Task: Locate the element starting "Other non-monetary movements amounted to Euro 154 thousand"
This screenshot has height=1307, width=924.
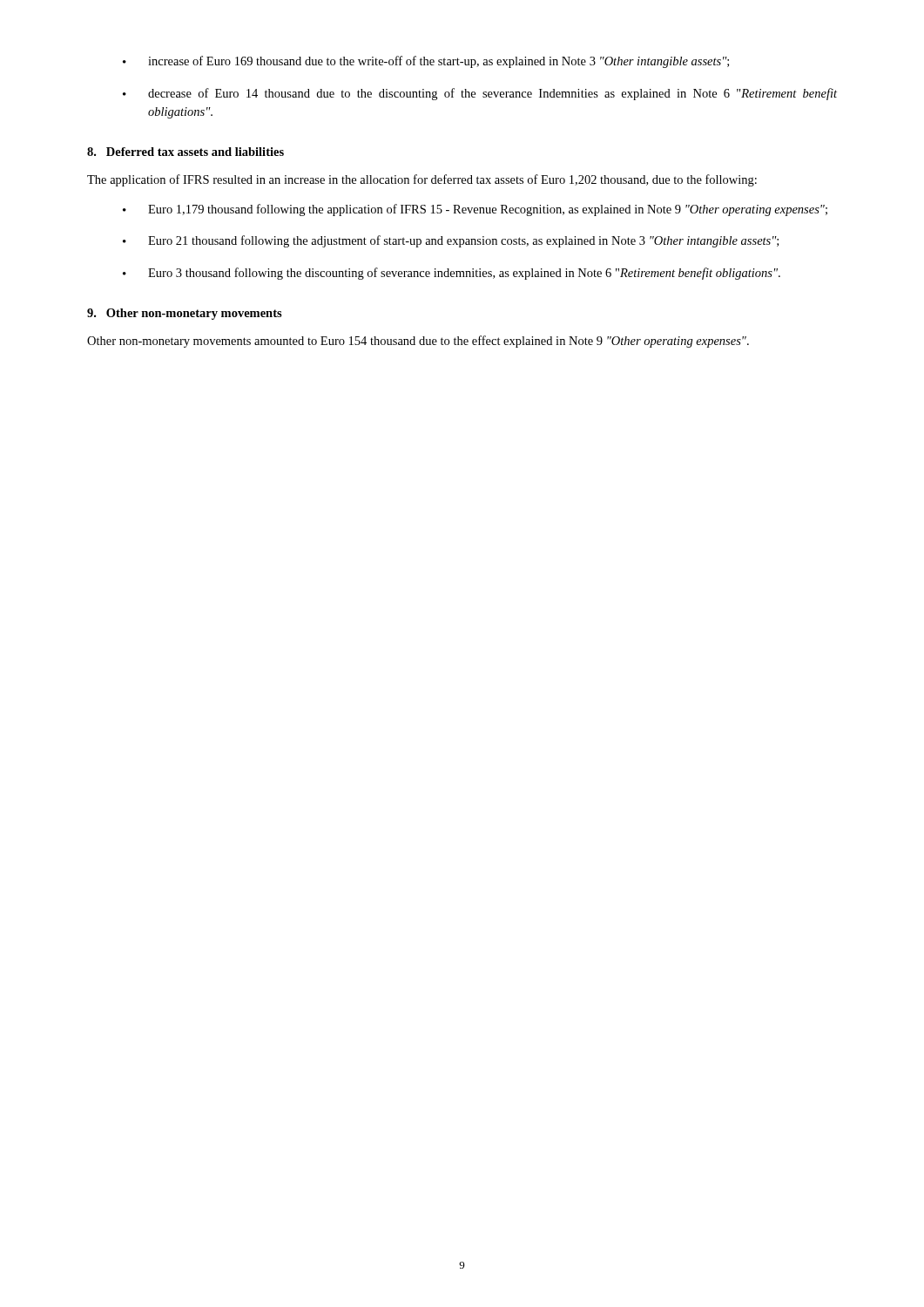Action: coord(418,340)
